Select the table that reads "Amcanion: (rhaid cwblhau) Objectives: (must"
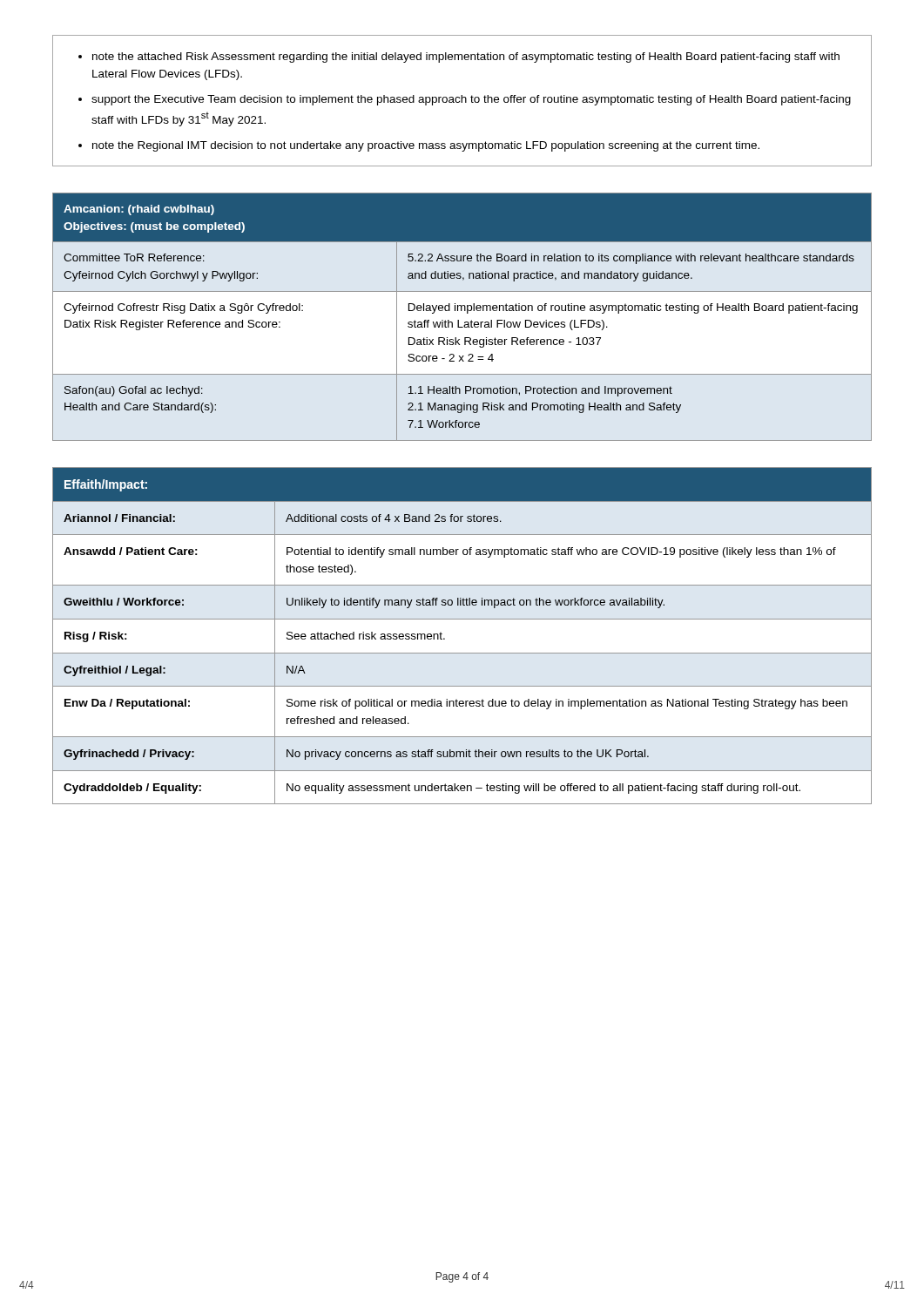Viewport: 924px width, 1307px height. pyautogui.click(x=462, y=317)
